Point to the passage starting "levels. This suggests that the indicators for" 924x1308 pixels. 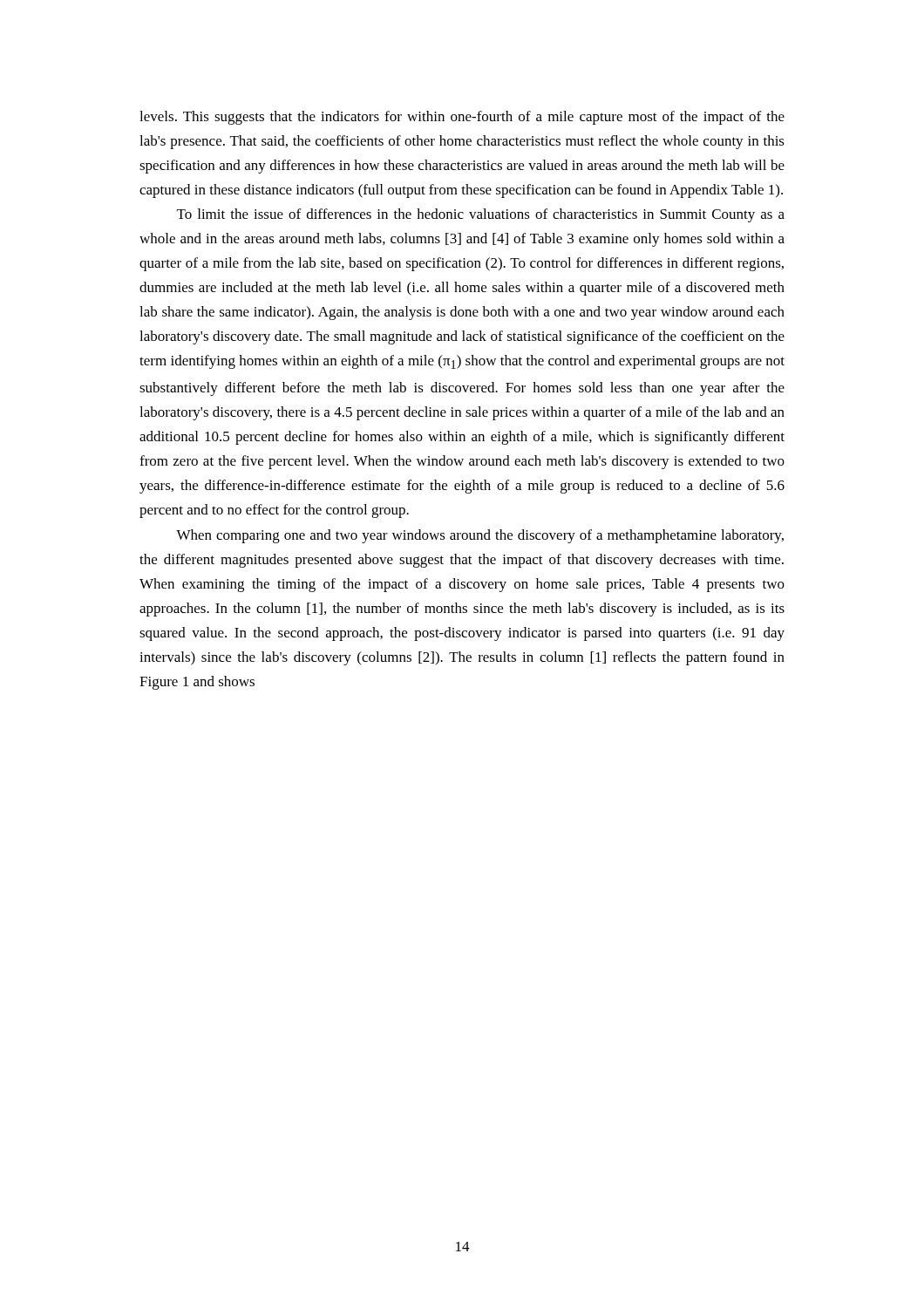tap(462, 399)
